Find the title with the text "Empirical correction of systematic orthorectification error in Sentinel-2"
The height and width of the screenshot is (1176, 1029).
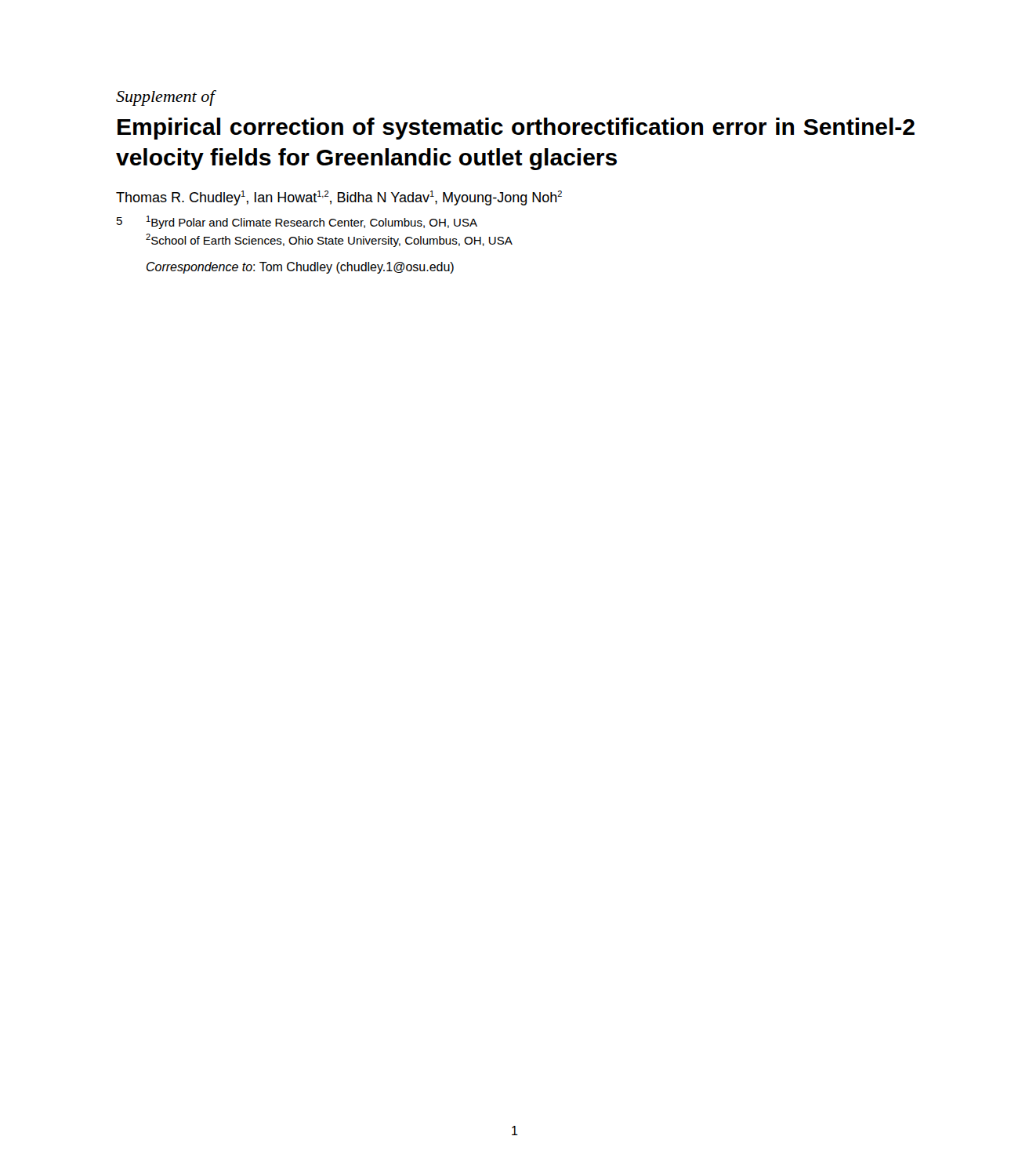516,142
